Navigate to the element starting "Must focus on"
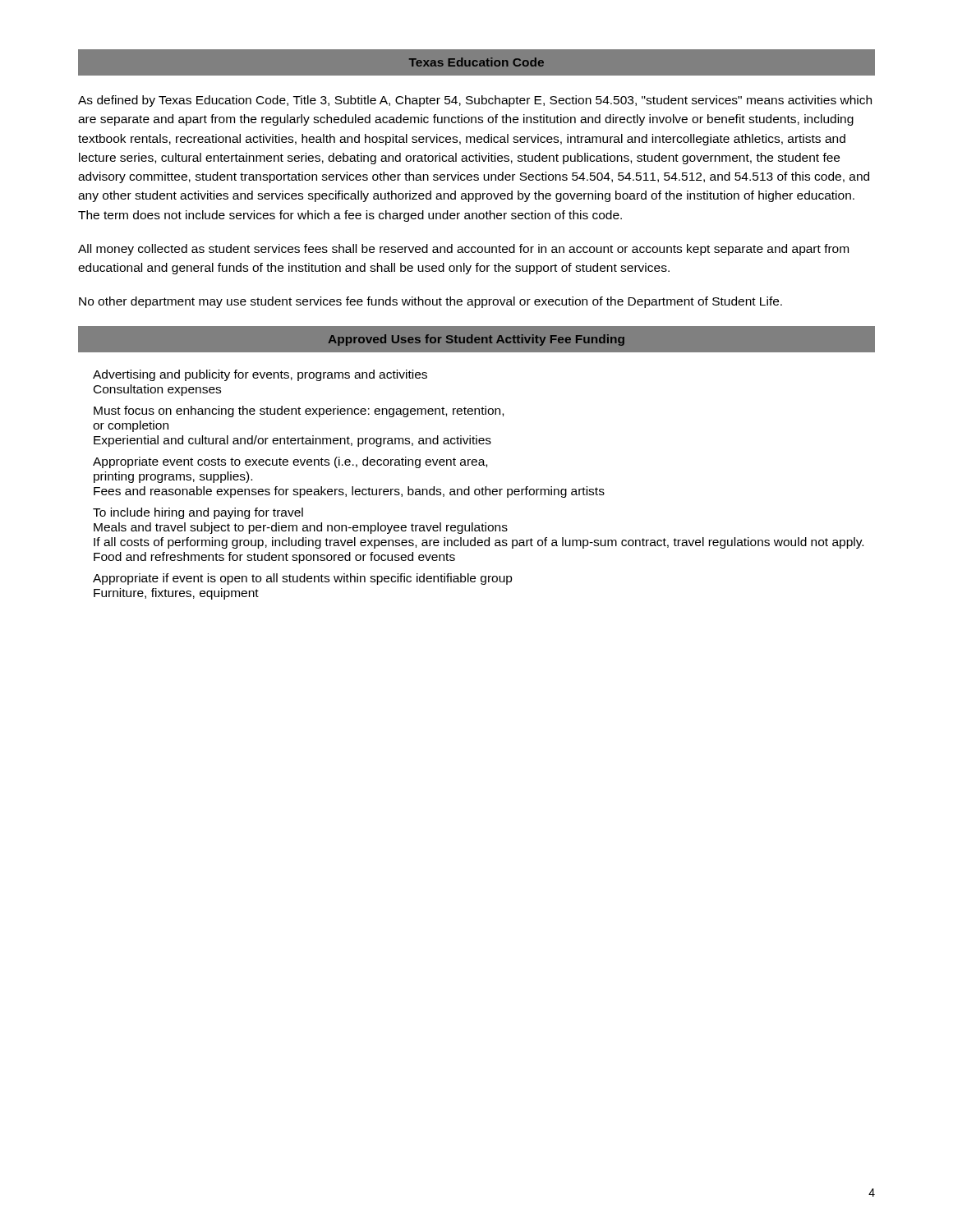The image size is (953, 1232). coord(484,418)
